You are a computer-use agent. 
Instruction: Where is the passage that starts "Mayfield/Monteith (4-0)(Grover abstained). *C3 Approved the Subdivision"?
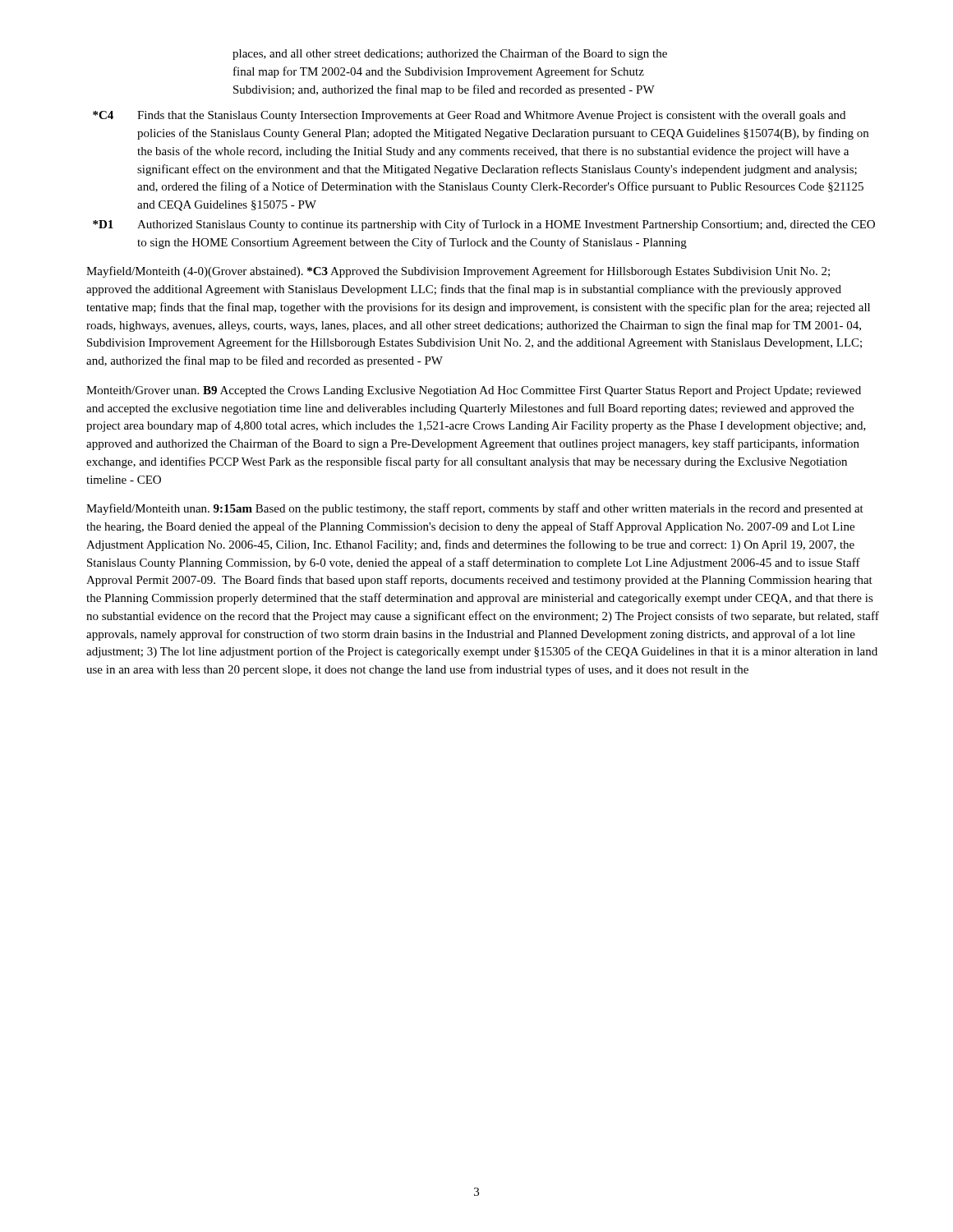[x=478, y=316]
